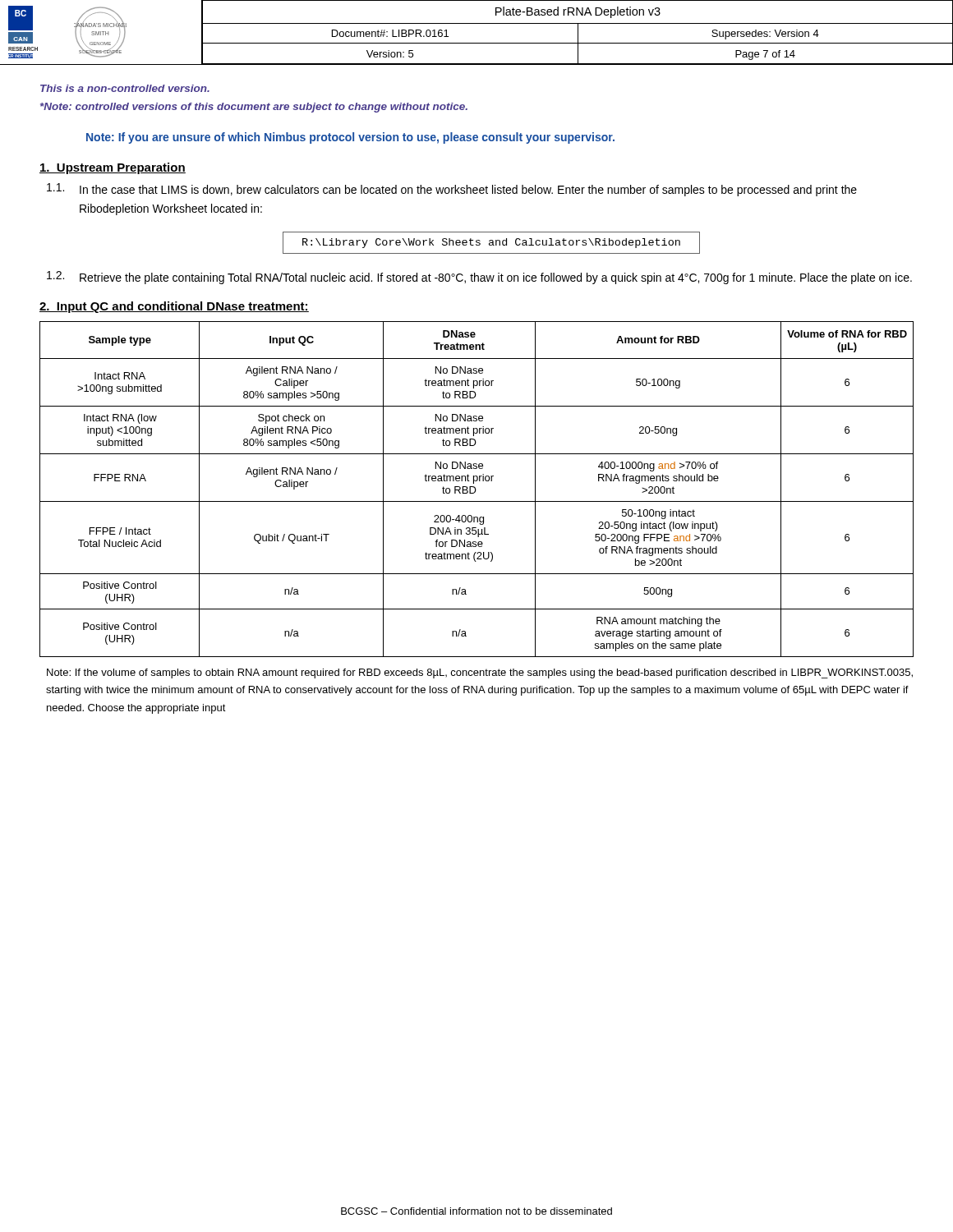Locate the block of text that opens with "1. In the case that LIMS"
Screen dimensions: 1232x953
pyautogui.click(x=480, y=199)
